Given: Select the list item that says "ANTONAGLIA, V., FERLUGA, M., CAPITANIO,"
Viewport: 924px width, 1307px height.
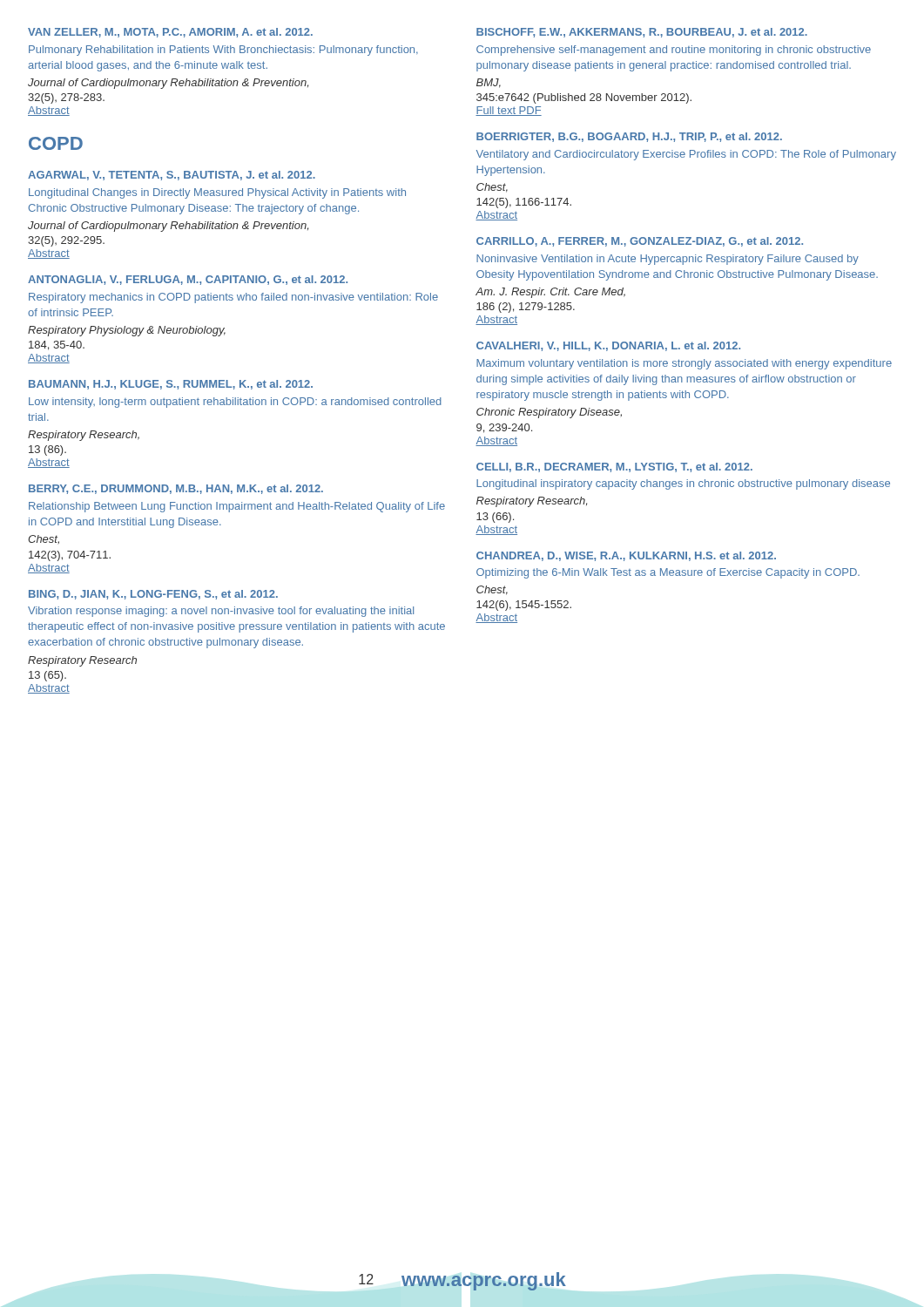Looking at the screenshot, I should tap(188, 280).
